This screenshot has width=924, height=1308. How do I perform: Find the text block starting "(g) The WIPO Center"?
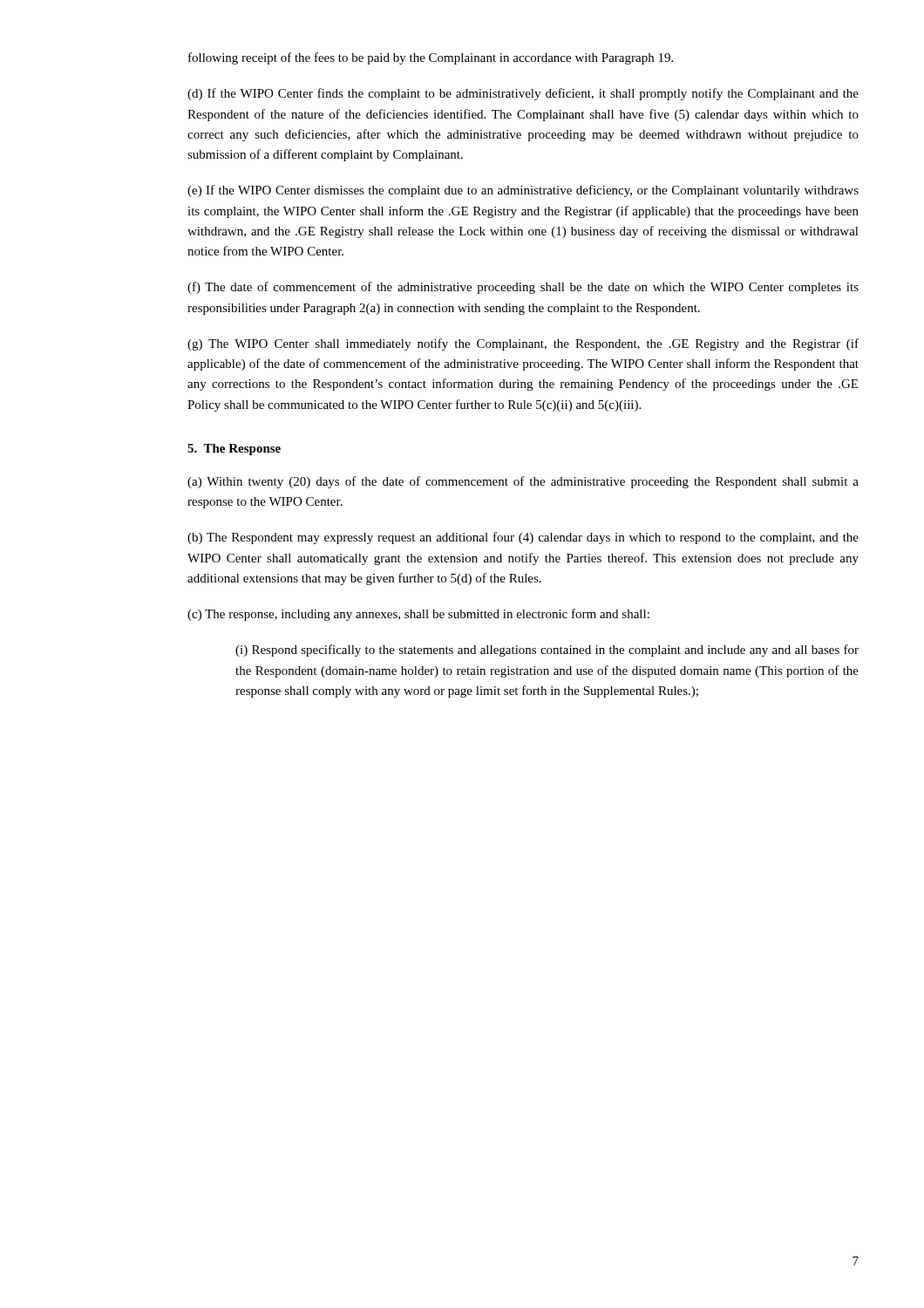523,374
